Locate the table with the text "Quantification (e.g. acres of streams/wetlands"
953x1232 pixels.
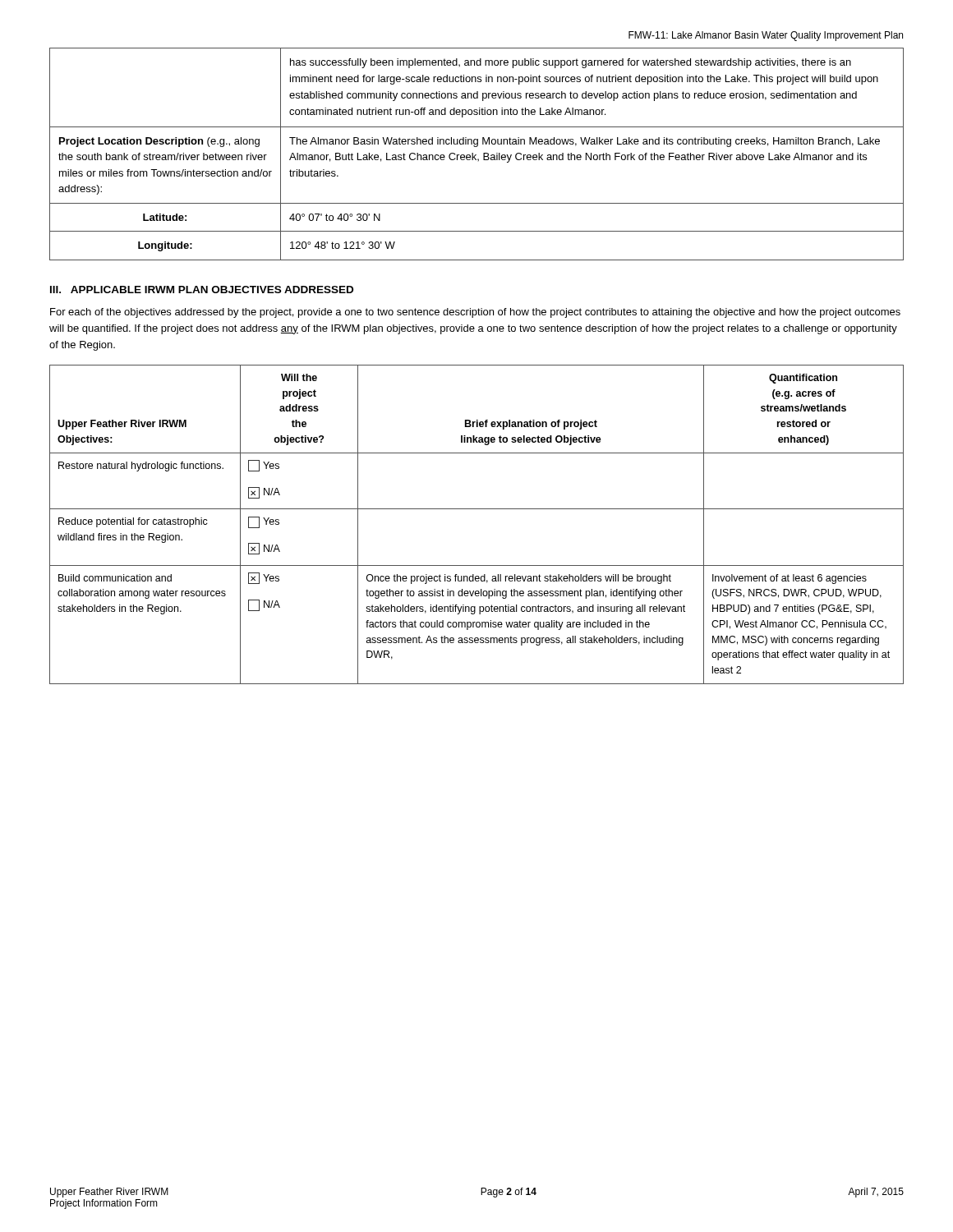(x=476, y=524)
